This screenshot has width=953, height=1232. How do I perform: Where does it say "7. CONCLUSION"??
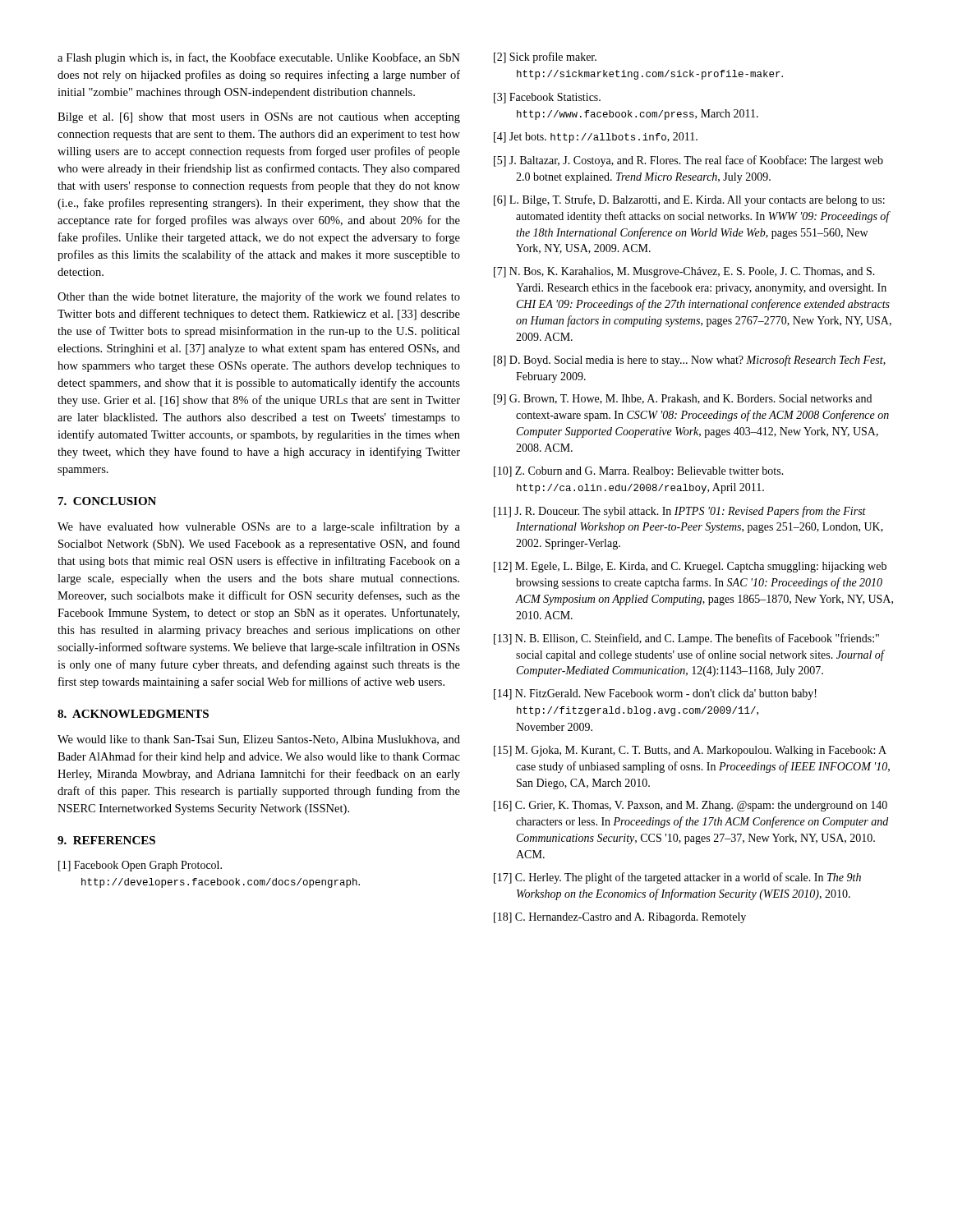coord(107,501)
